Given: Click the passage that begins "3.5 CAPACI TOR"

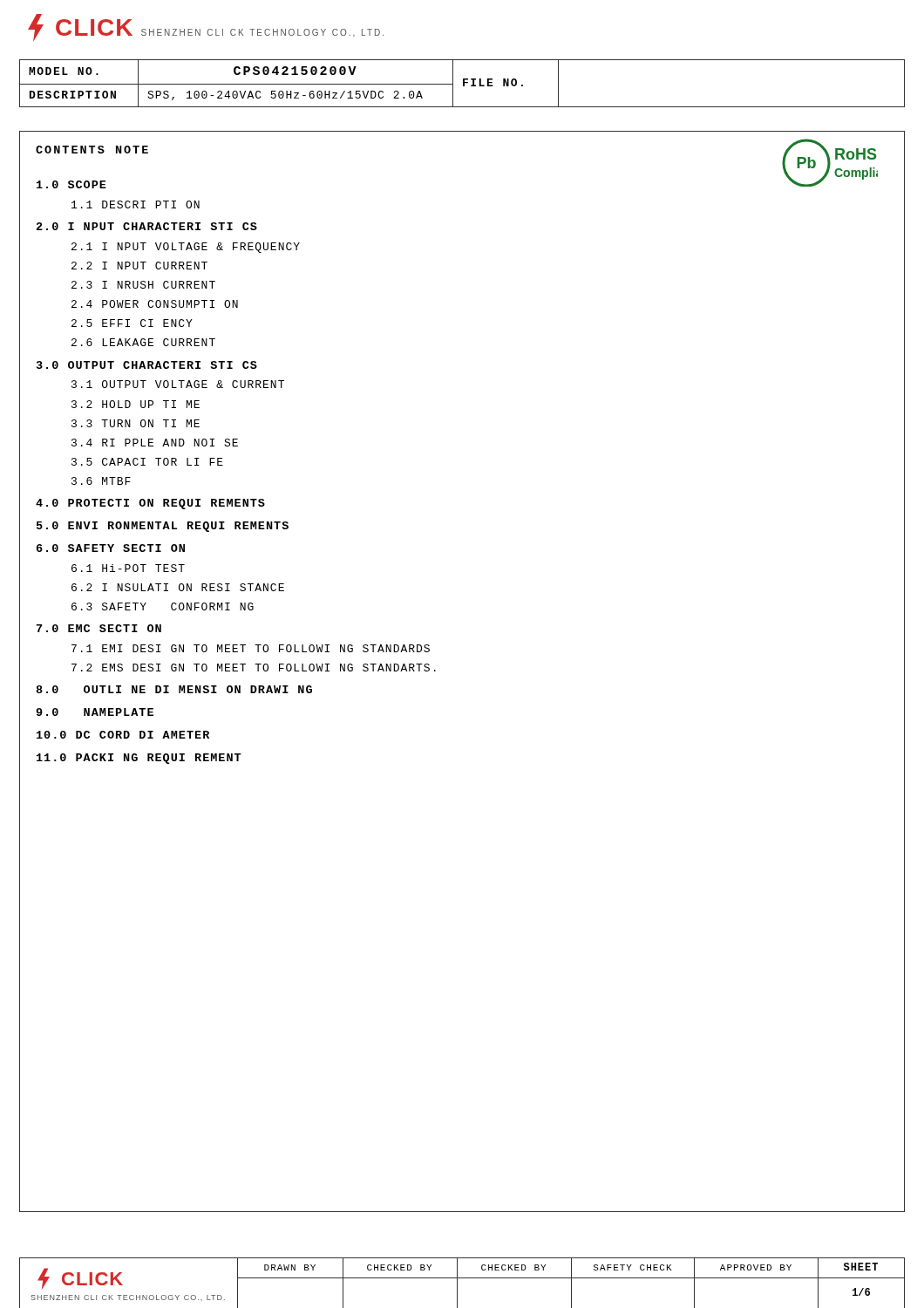Looking at the screenshot, I should [x=147, y=463].
